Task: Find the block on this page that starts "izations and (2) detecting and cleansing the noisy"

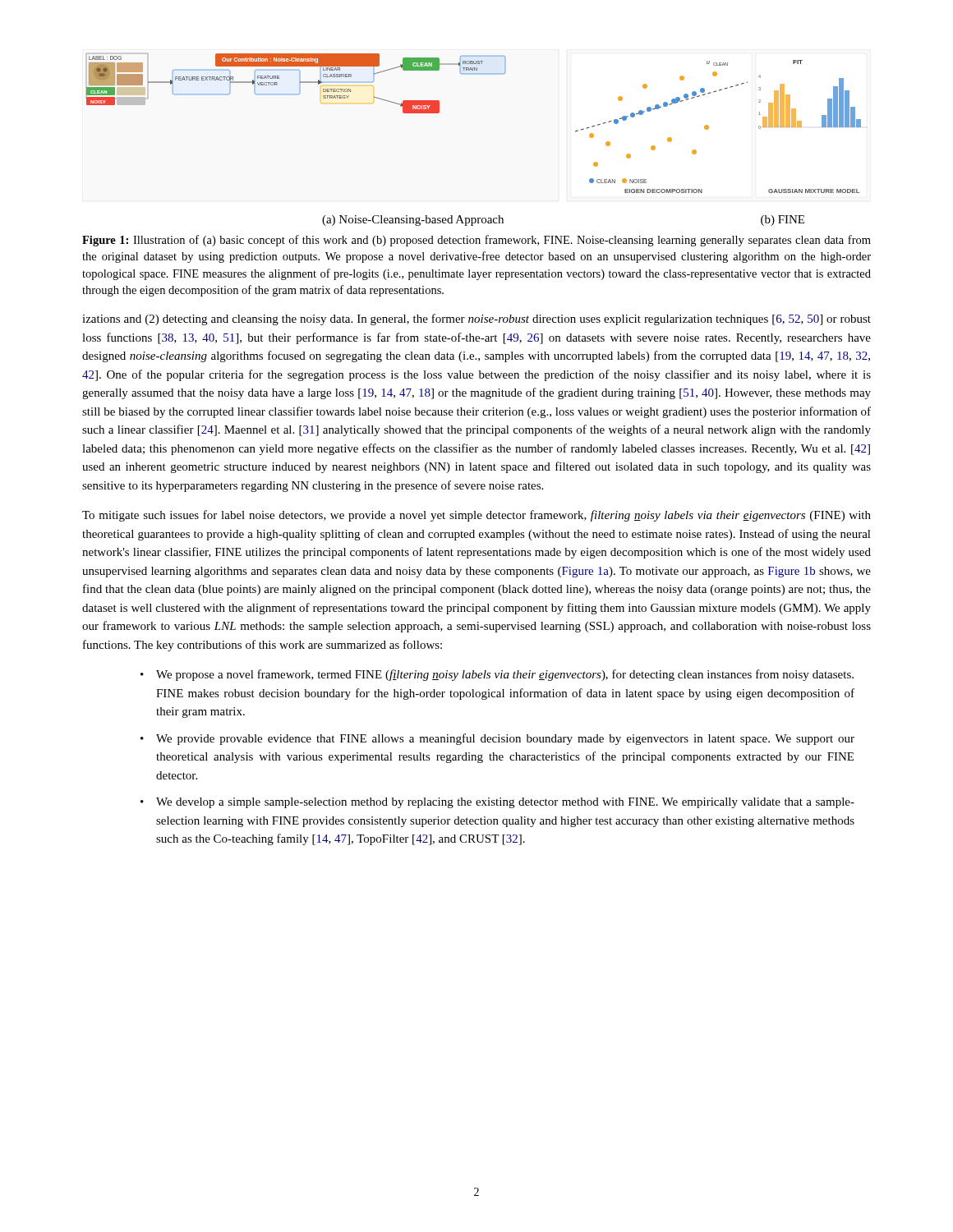Action: pos(476,402)
